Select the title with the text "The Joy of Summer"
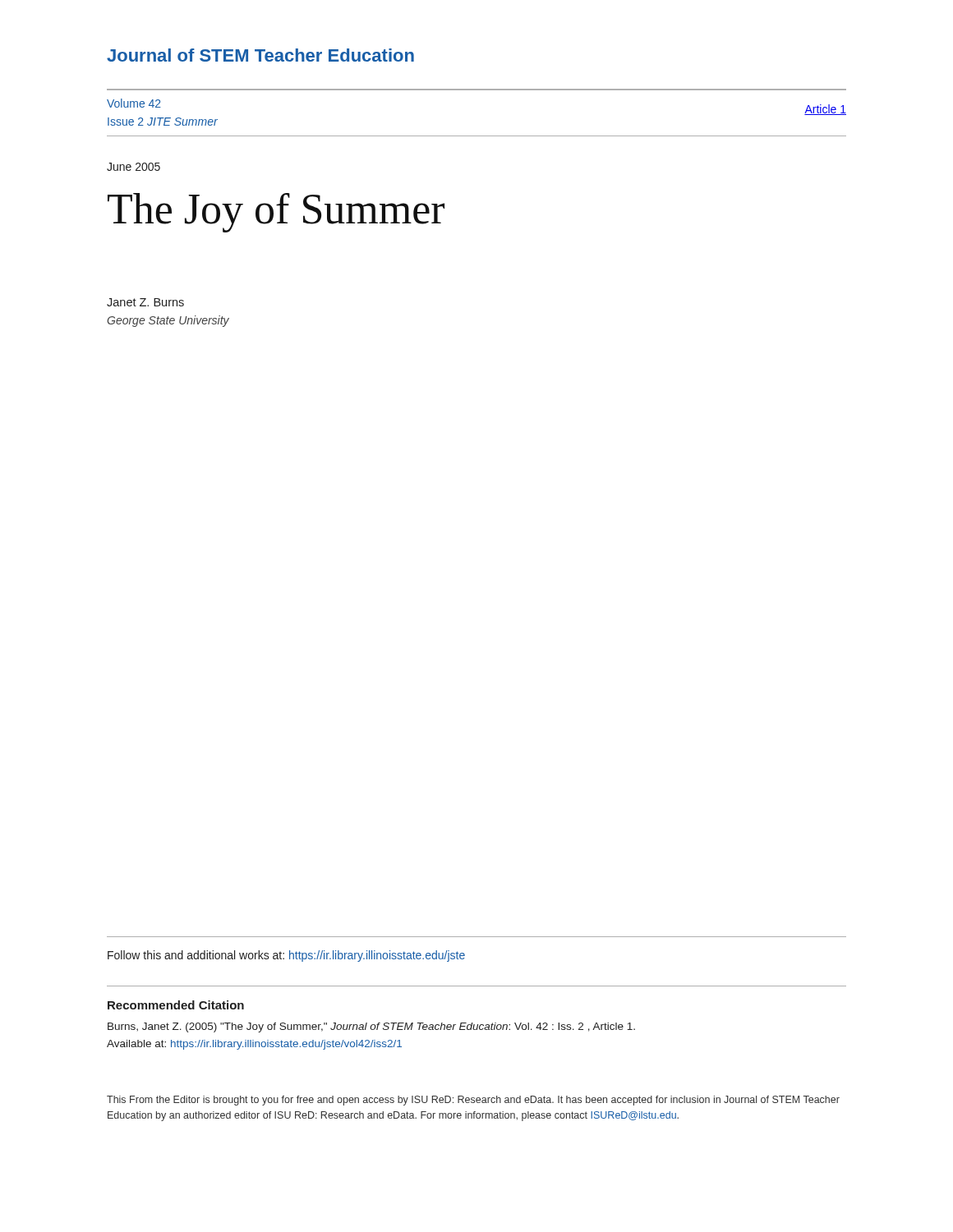 tap(276, 209)
